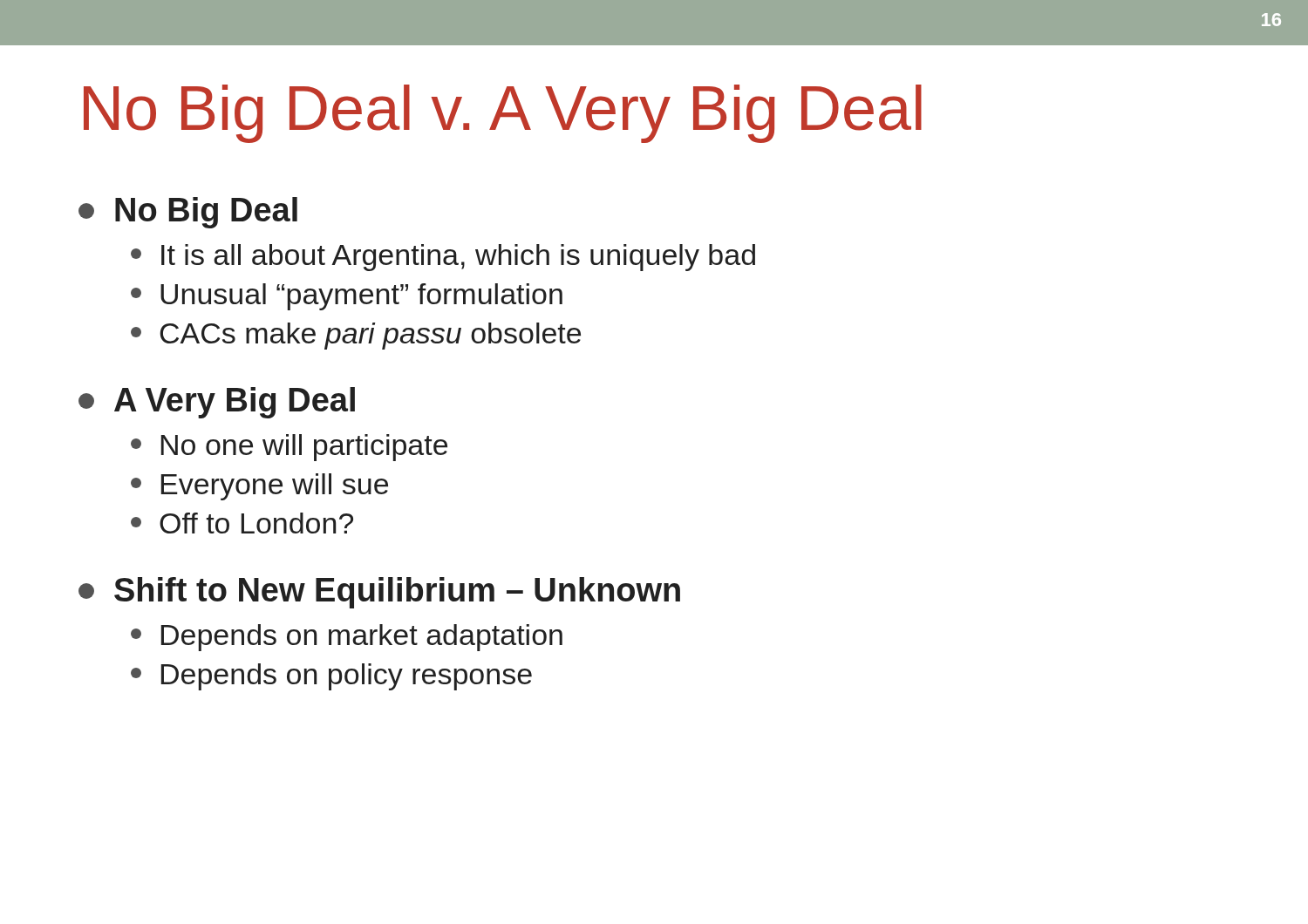Find the list item with the text "Unusual “payment” formulation"

347,294
